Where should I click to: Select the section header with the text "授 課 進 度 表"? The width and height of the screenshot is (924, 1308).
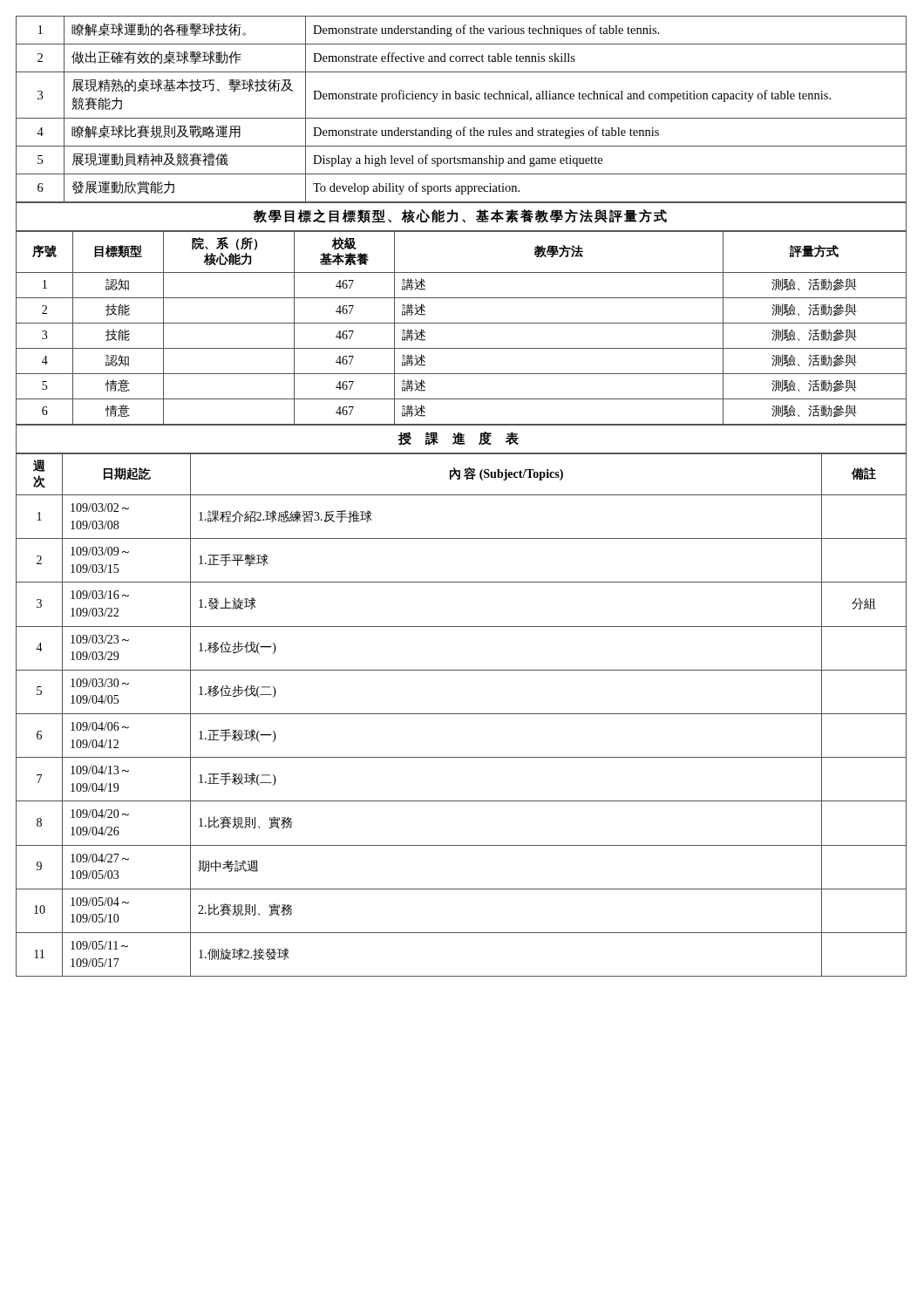point(461,439)
